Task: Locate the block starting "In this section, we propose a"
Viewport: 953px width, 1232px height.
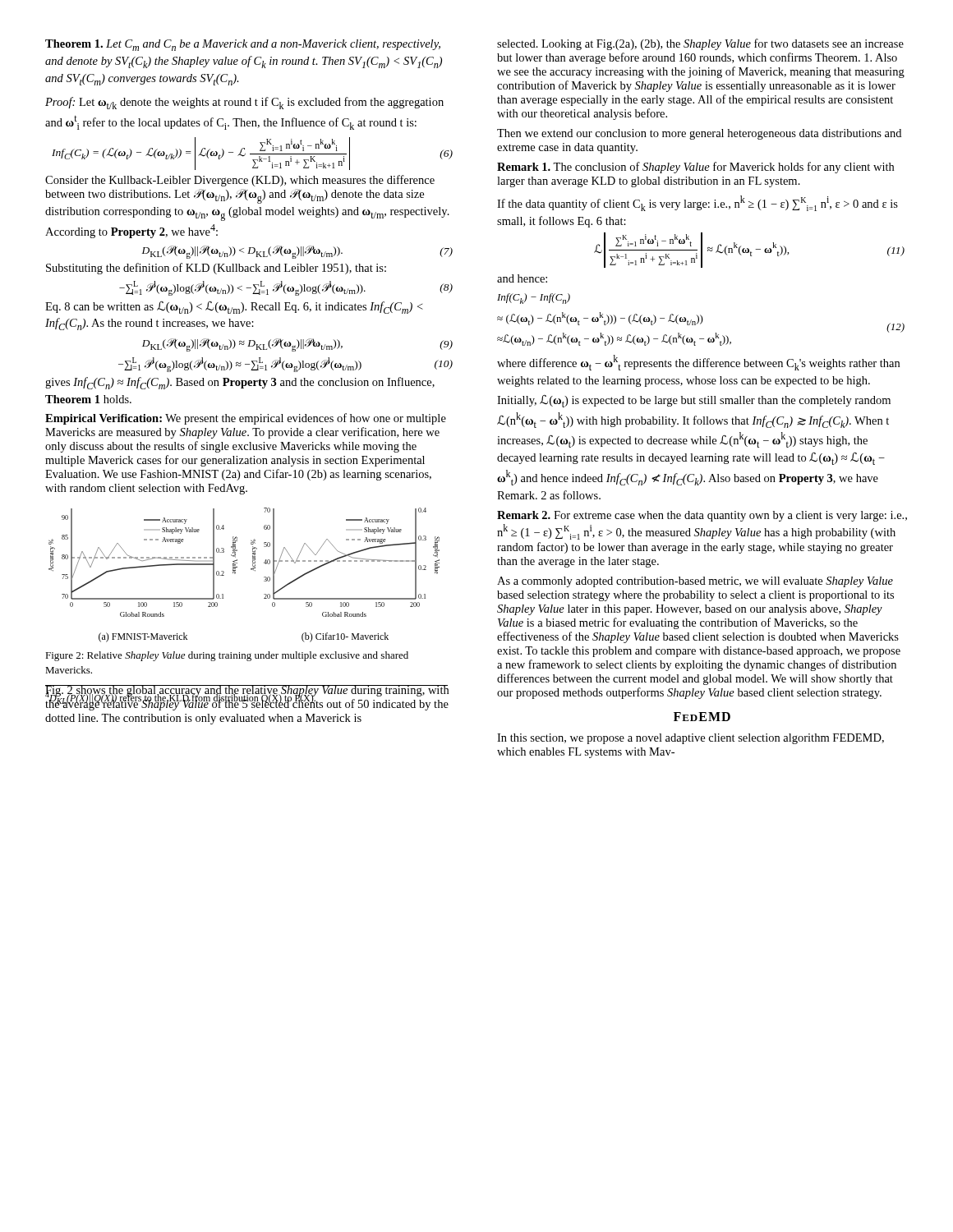Action: coord(691,745)
